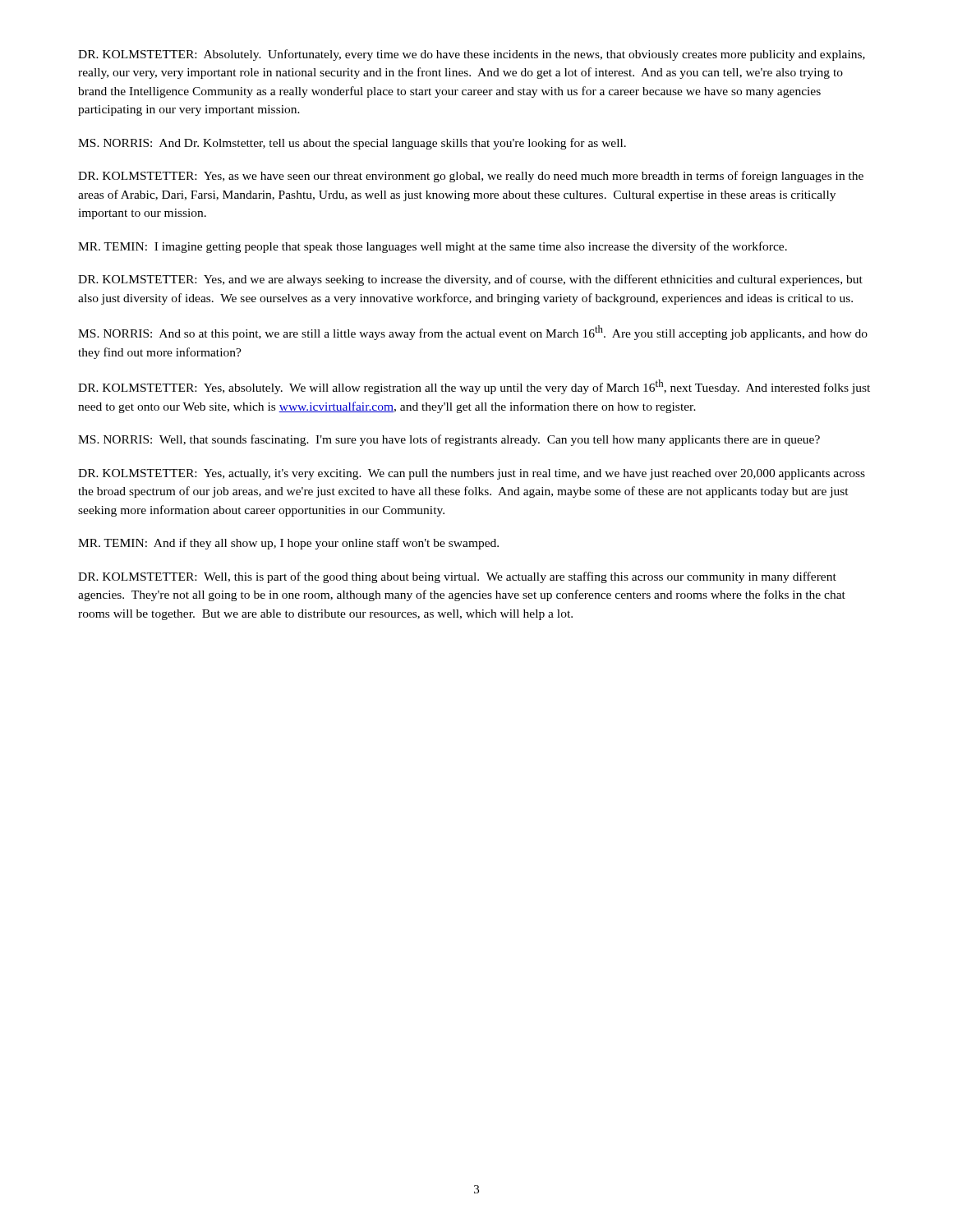953x1232 pixels.
Task: Click on the text block with the text "DR. KOLMSTETTER: Well, this is"
Action: pyautogui.click(x=462, y=594)
